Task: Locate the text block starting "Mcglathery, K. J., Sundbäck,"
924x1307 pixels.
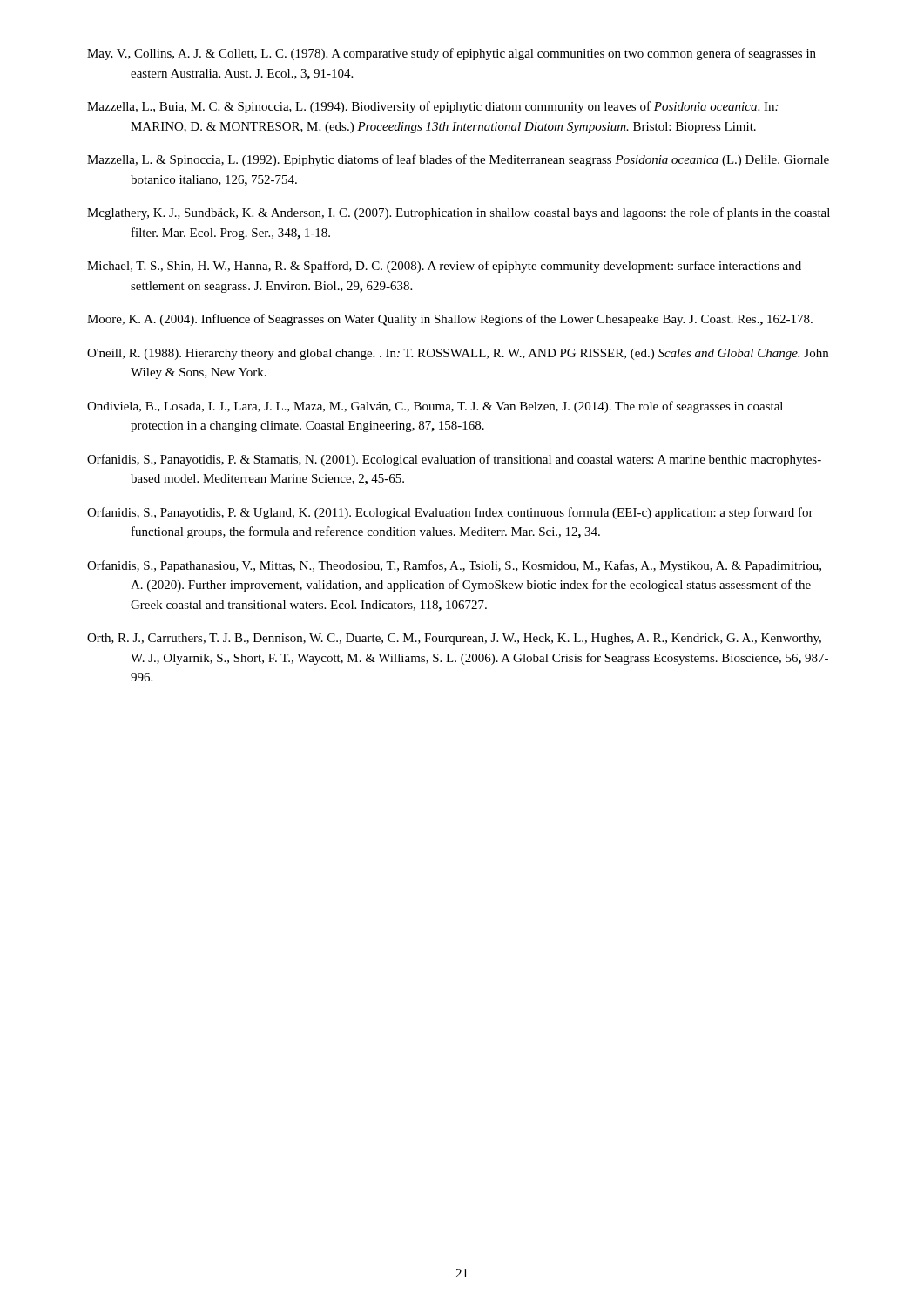Action: coord(459,222)
